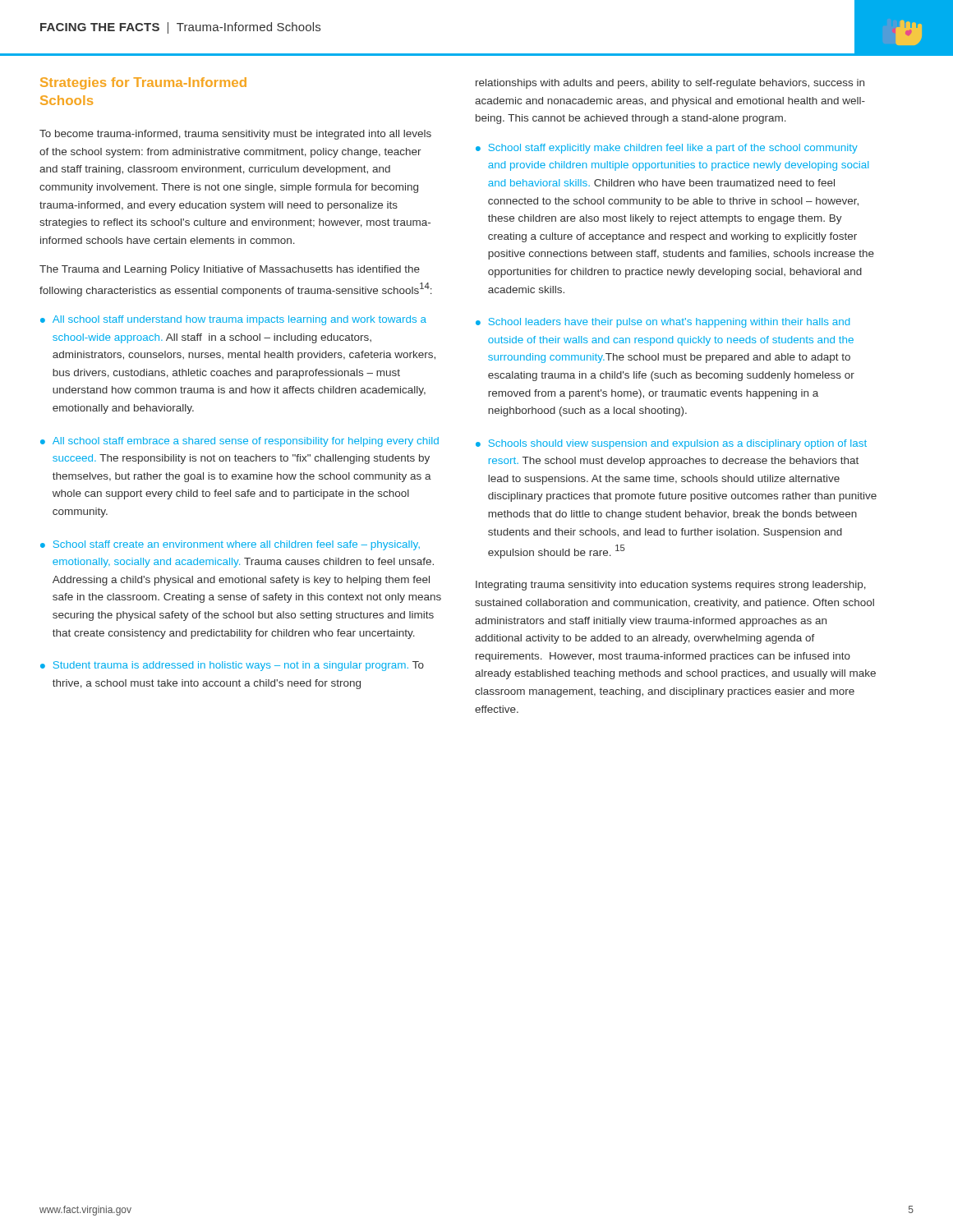Find the list item that reads "• Schools should view suspension"
The height and width of the screenshot is (1232, 953).
pos(676,498)
